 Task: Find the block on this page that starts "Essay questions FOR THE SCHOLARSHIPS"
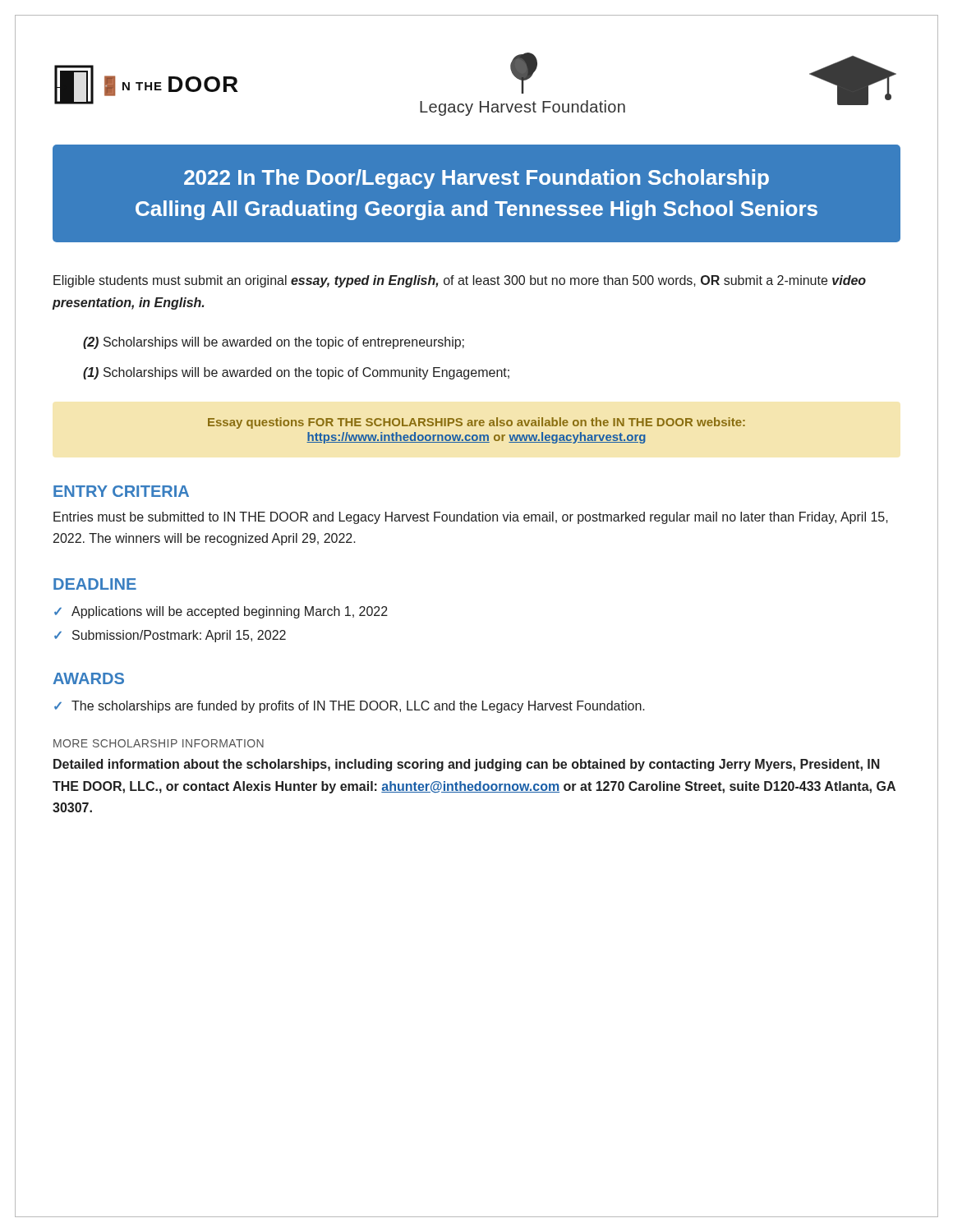pyautogui.click(x=476, y=429)
